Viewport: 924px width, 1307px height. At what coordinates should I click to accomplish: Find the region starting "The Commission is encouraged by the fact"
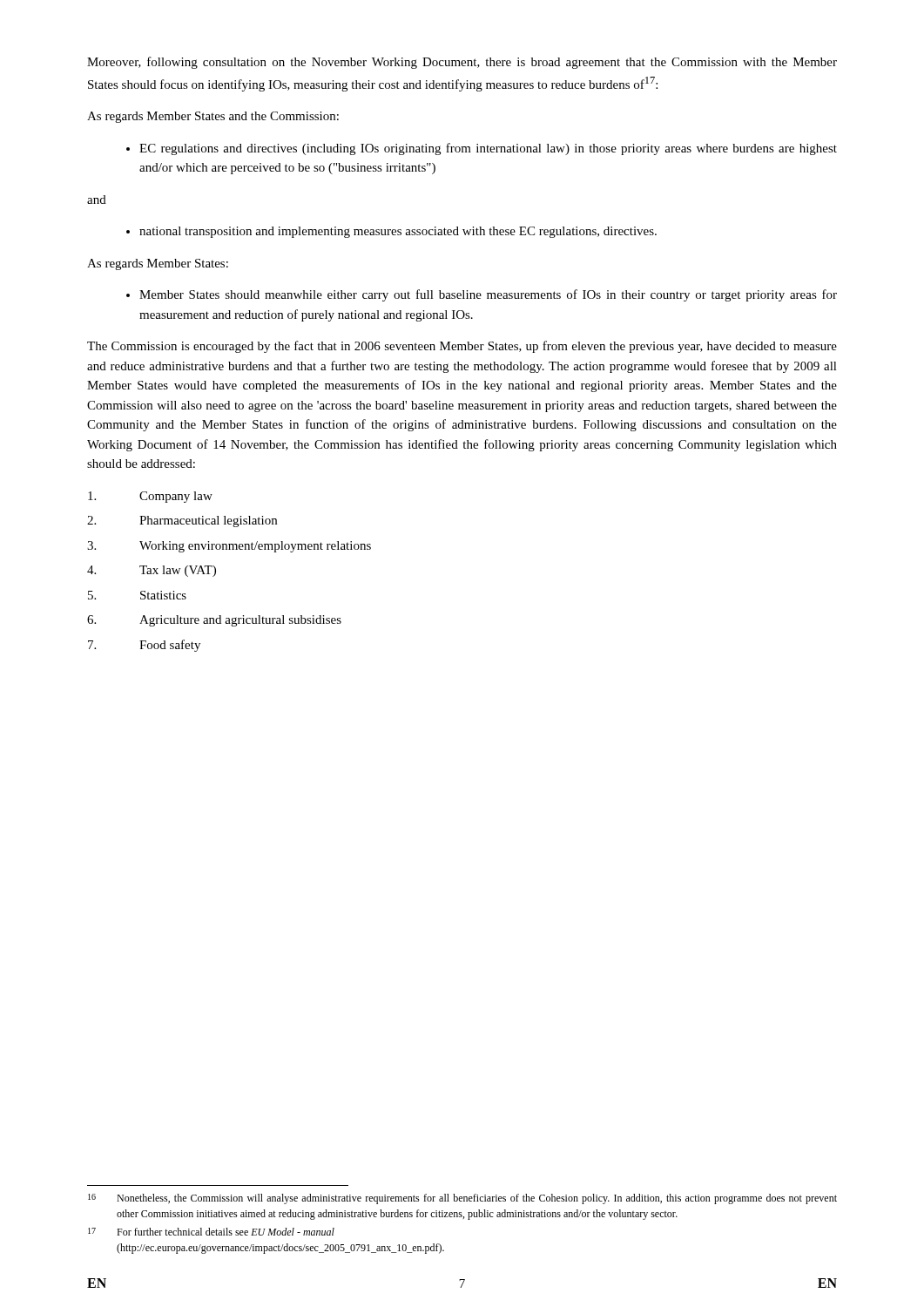pyautogui.click(x=462, y=405)
